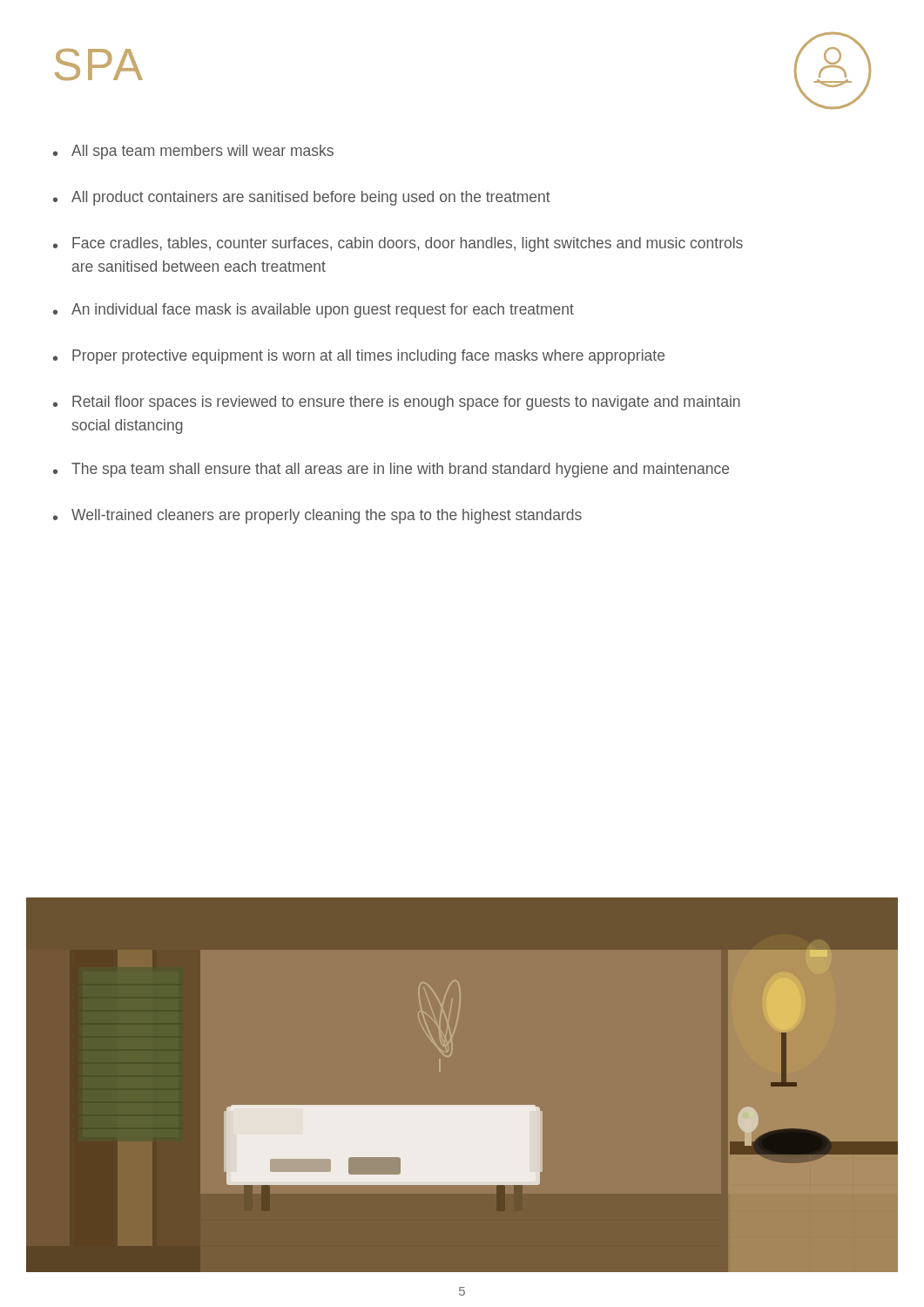Find the block on this page that starts "• Well-trained cleaners are properly cleaning the spa"

coord(317,517)
